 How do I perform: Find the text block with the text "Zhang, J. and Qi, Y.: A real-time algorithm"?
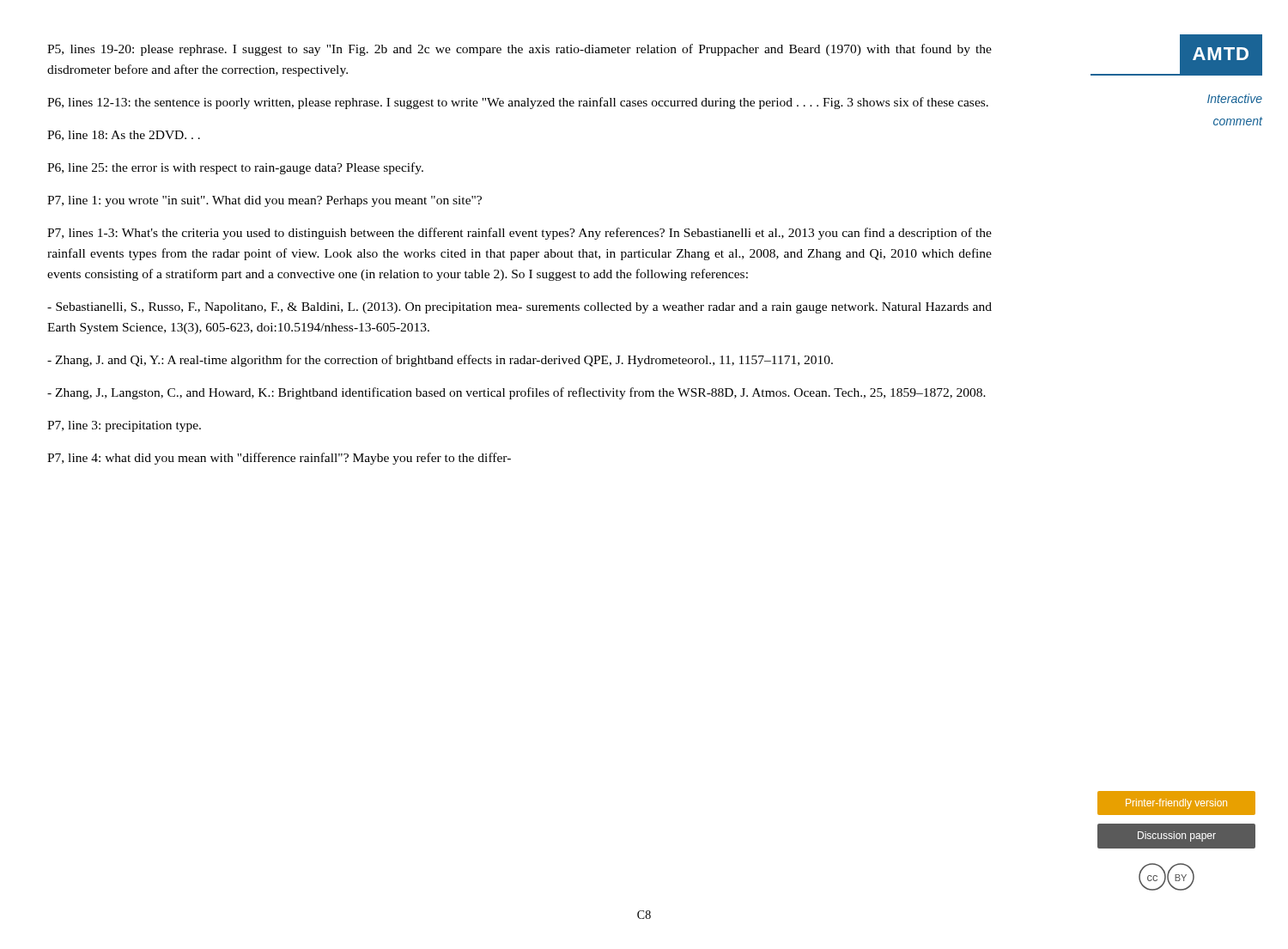440,360
